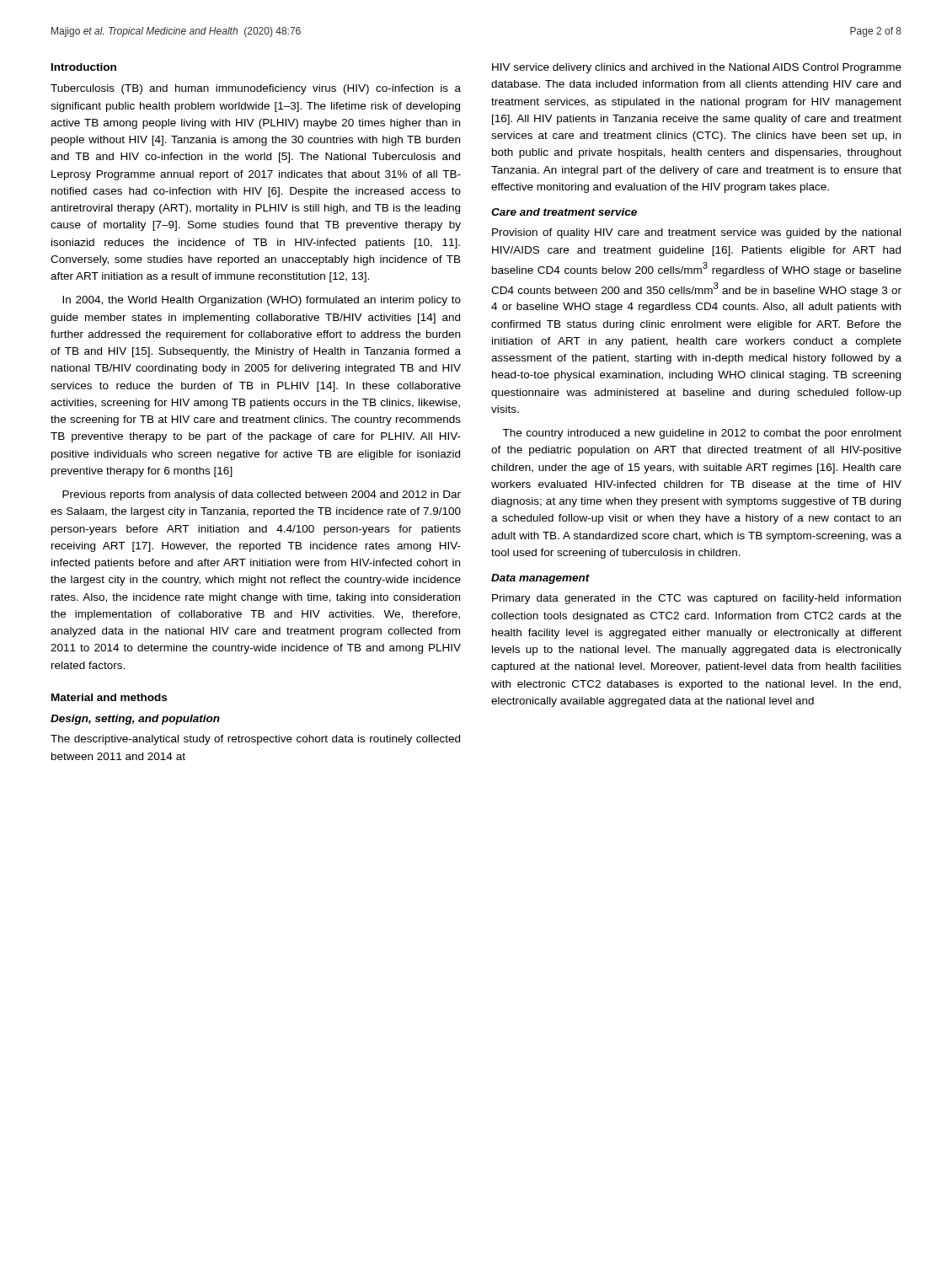Locate the section header that reads "Care and treatment service"

[x=564, y=212]
